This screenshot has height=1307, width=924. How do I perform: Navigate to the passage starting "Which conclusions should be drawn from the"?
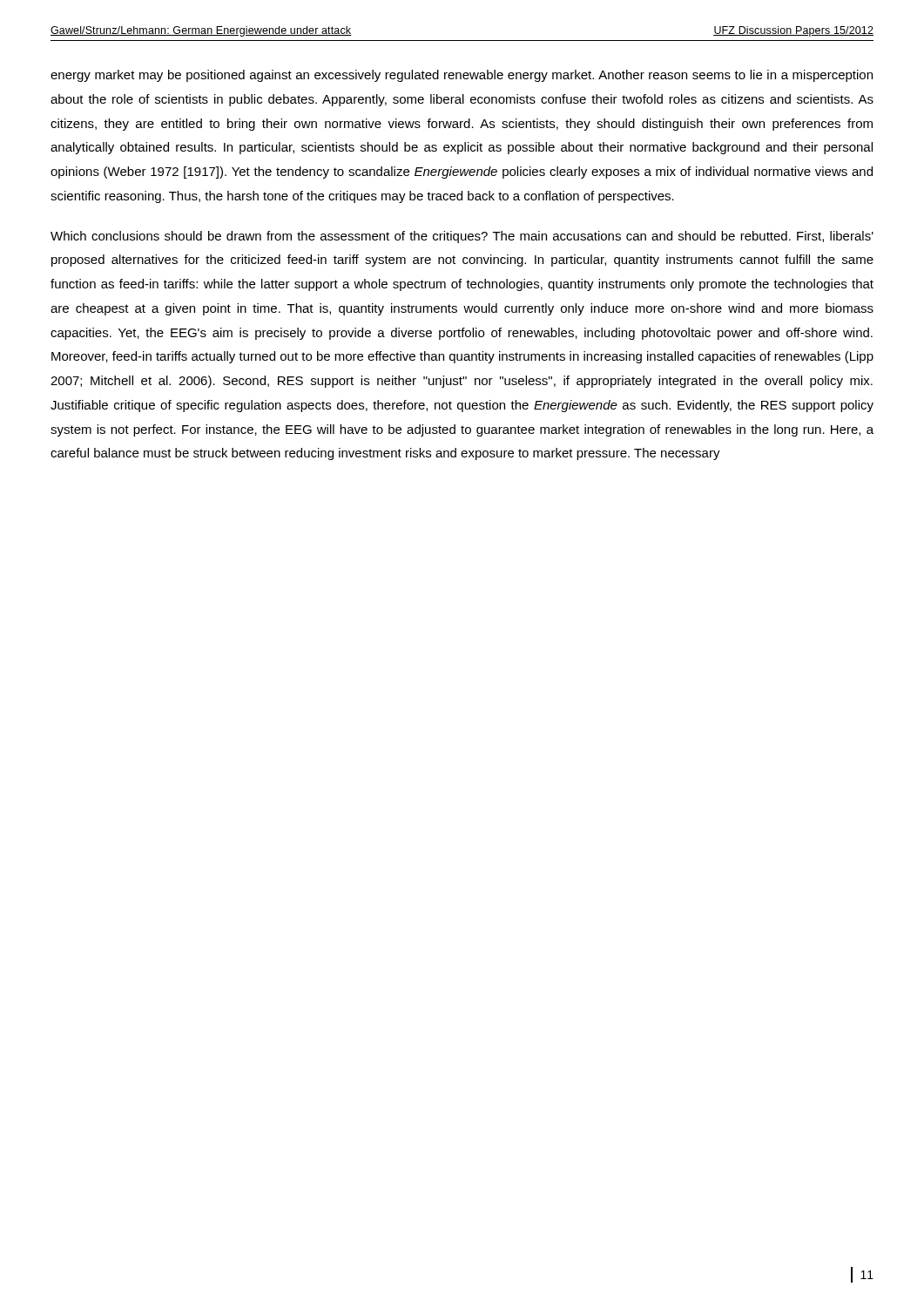[462, 344]
